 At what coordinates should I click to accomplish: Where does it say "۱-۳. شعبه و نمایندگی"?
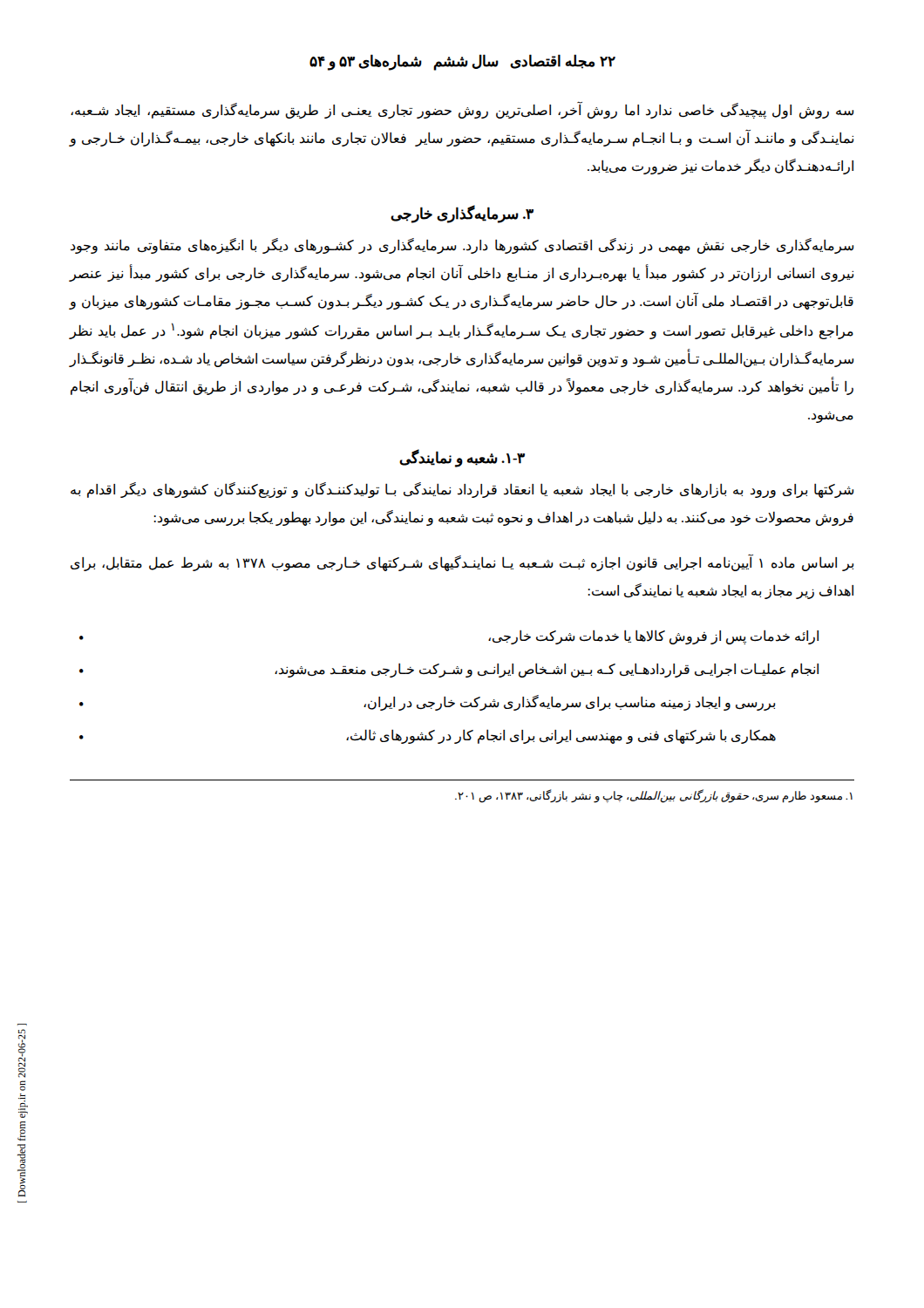click(x=462, y=459)
